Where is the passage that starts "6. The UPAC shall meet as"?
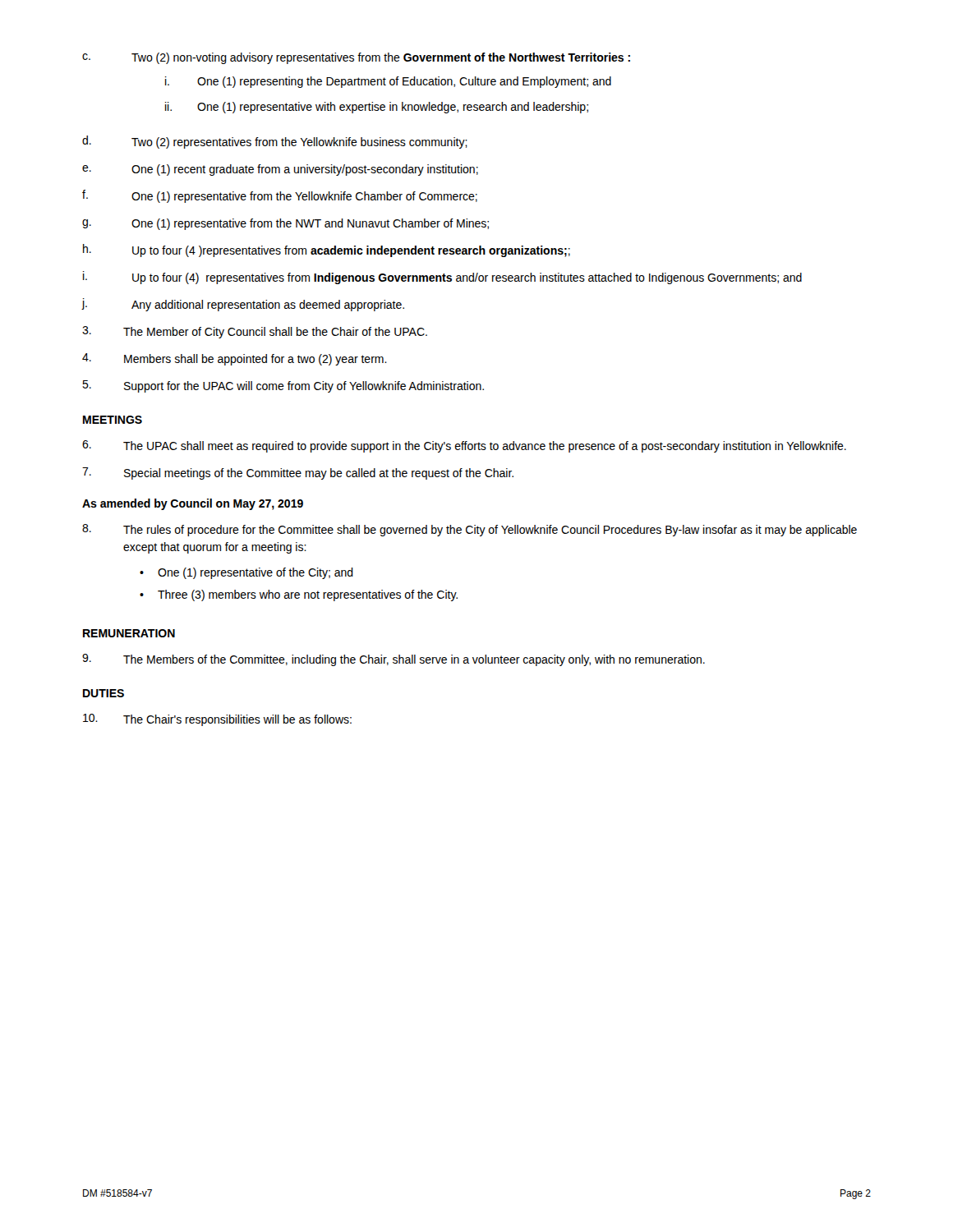The width and height of the screenshot is (953, 1232). coord(476,446)
